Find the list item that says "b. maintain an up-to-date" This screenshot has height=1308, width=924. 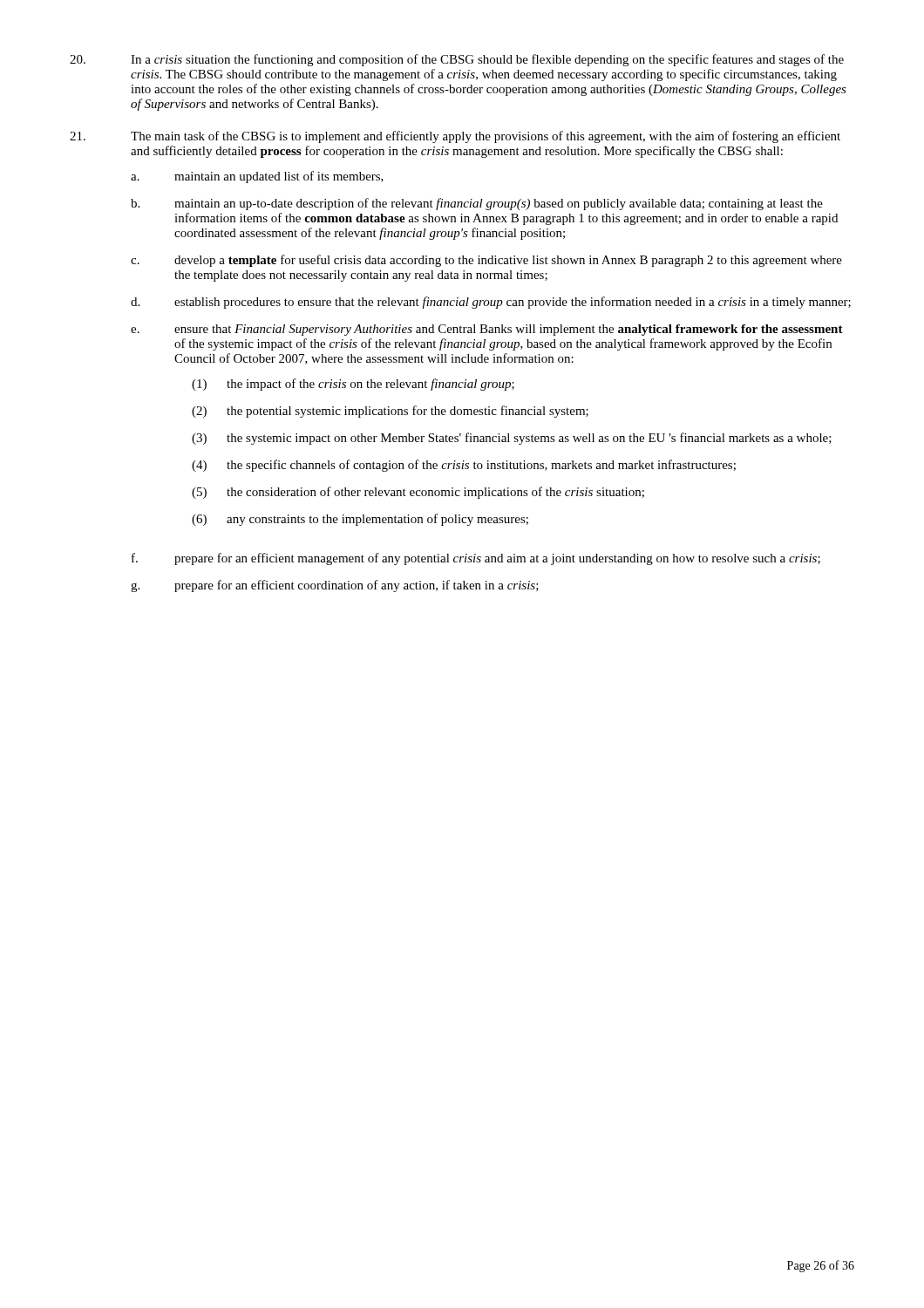point(492,218)
